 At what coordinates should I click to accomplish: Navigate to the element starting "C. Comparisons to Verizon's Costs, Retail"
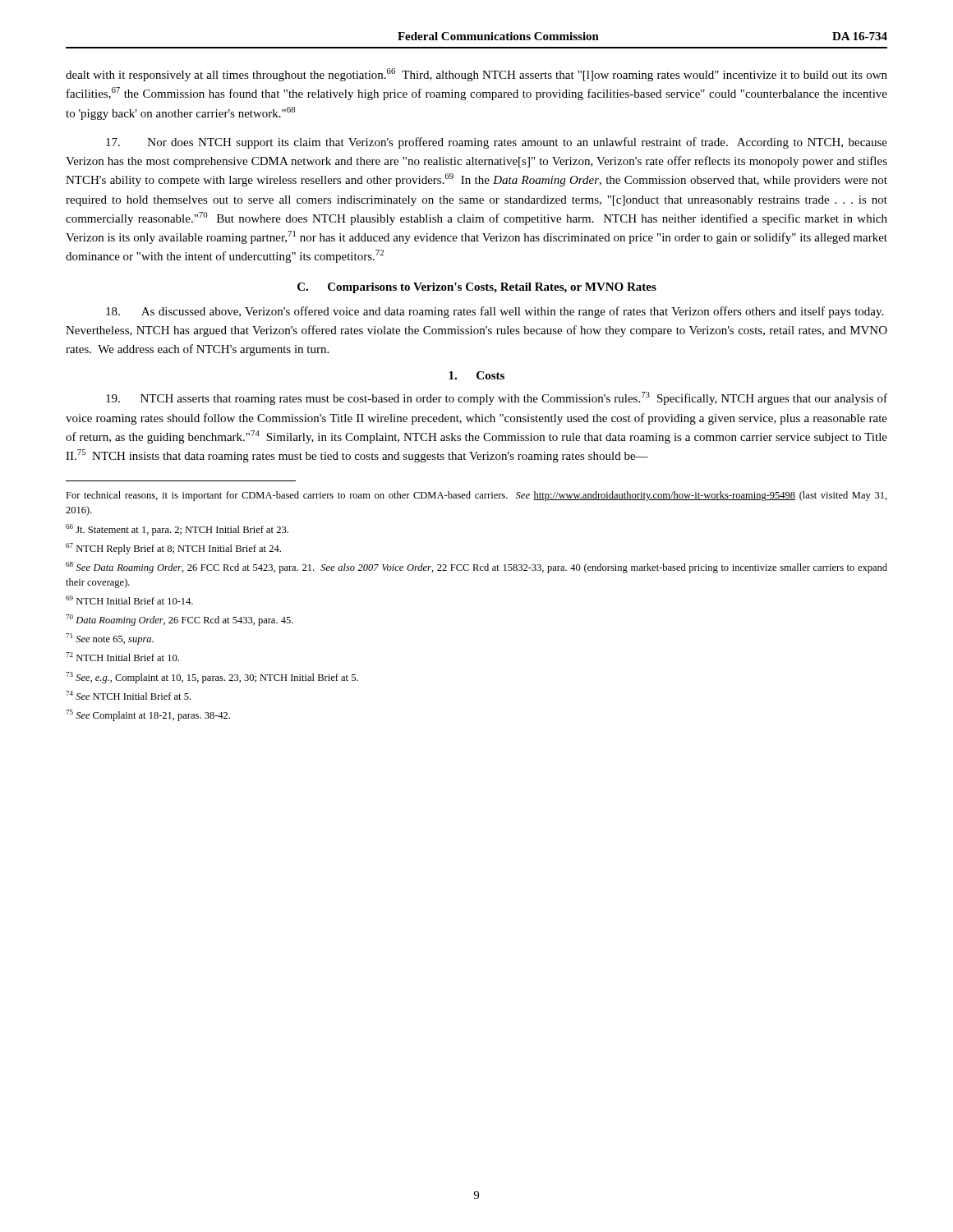tap(476, 286)
